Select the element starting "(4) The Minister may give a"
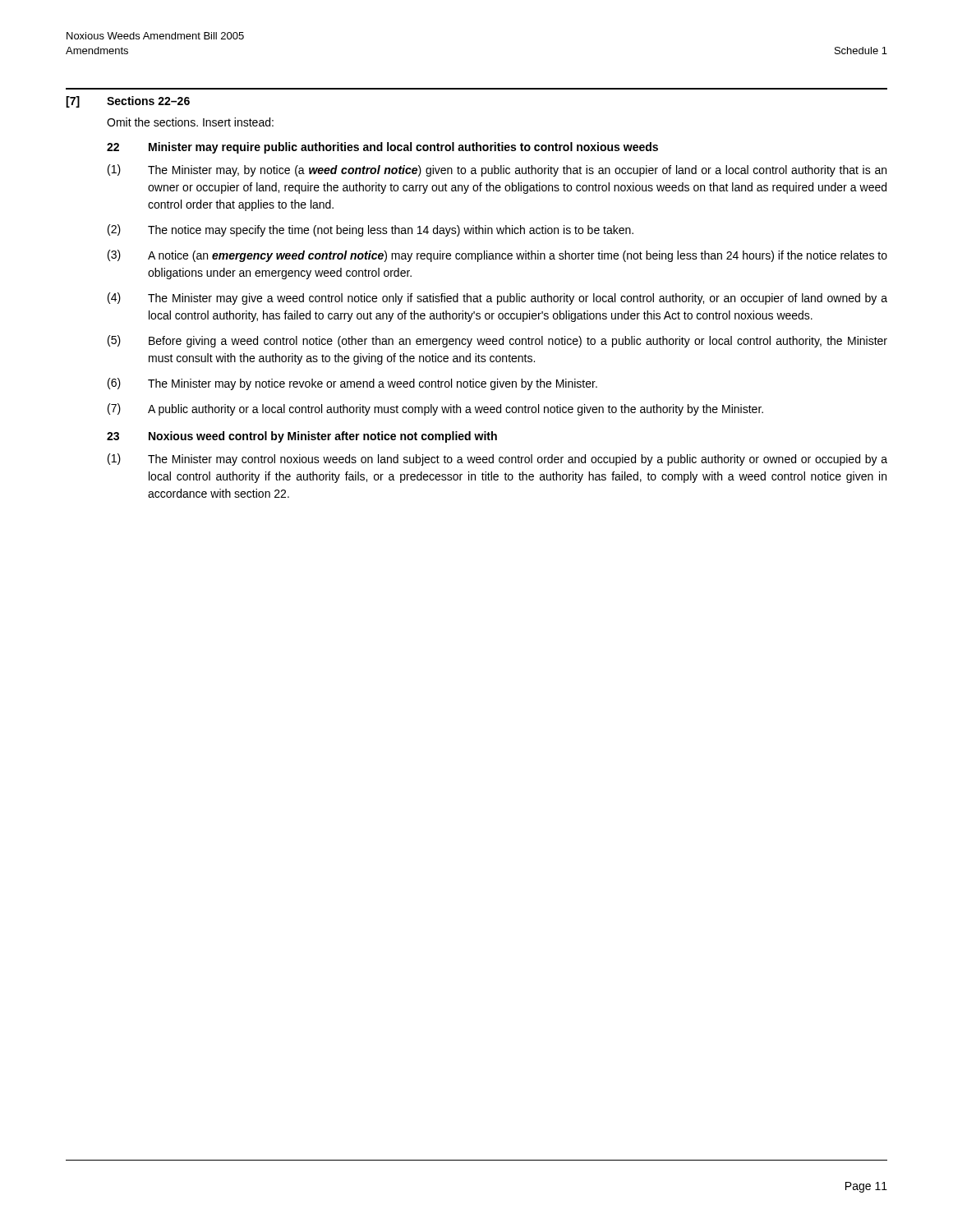 tap(497, 307)
